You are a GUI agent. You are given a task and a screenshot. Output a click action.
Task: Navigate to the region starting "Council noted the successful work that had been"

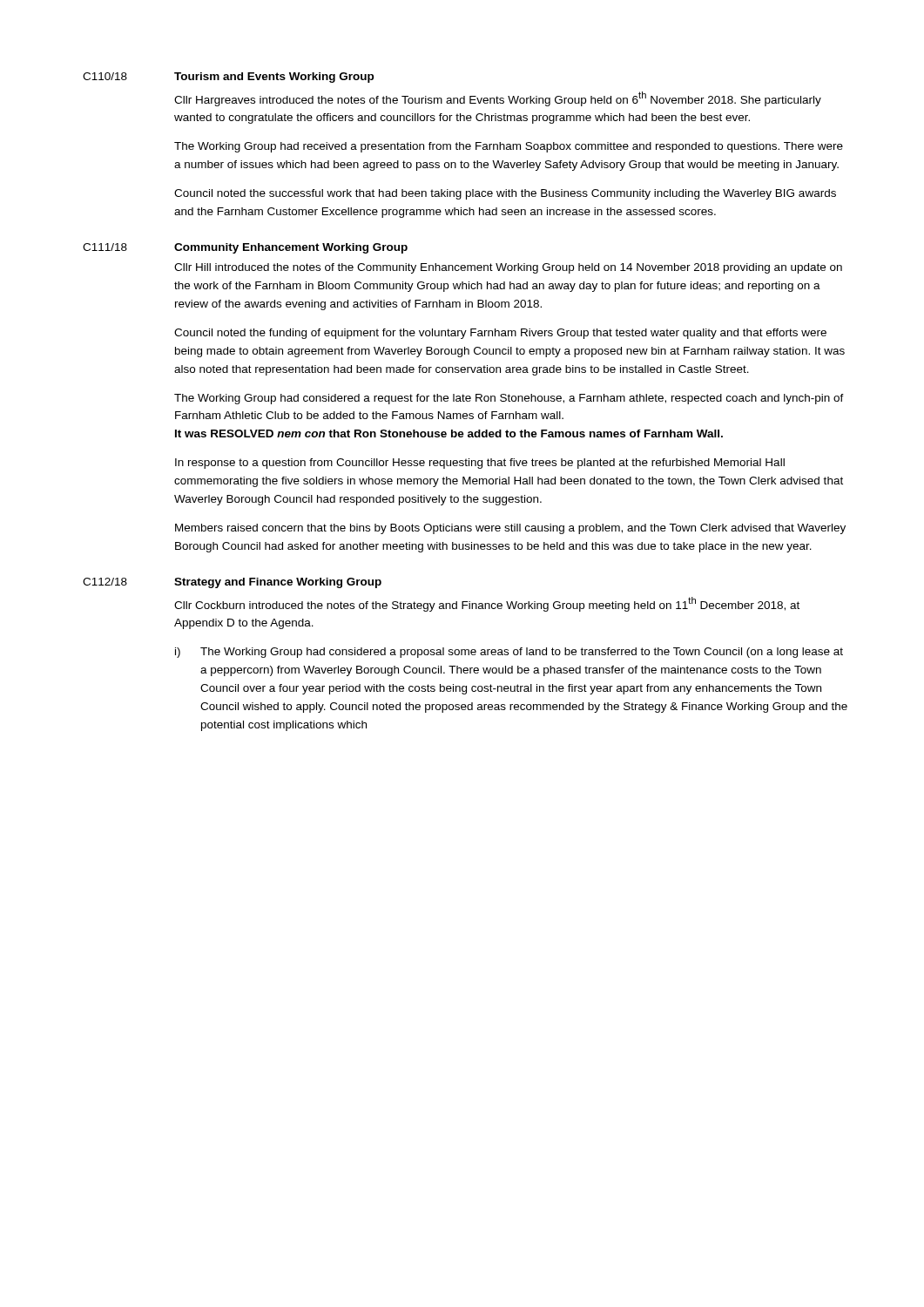tap(505, 202)
